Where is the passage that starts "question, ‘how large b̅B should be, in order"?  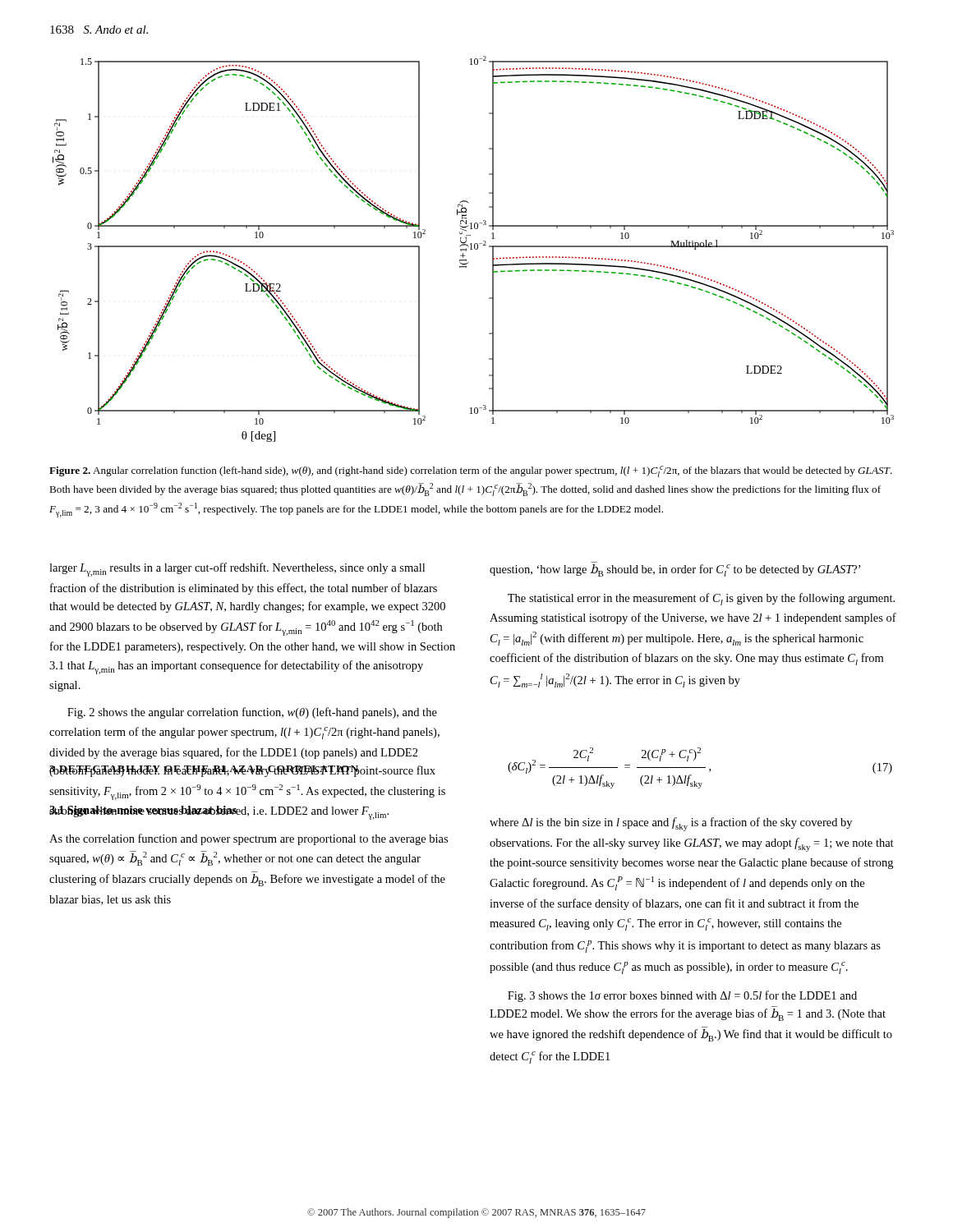pos(693,625)
